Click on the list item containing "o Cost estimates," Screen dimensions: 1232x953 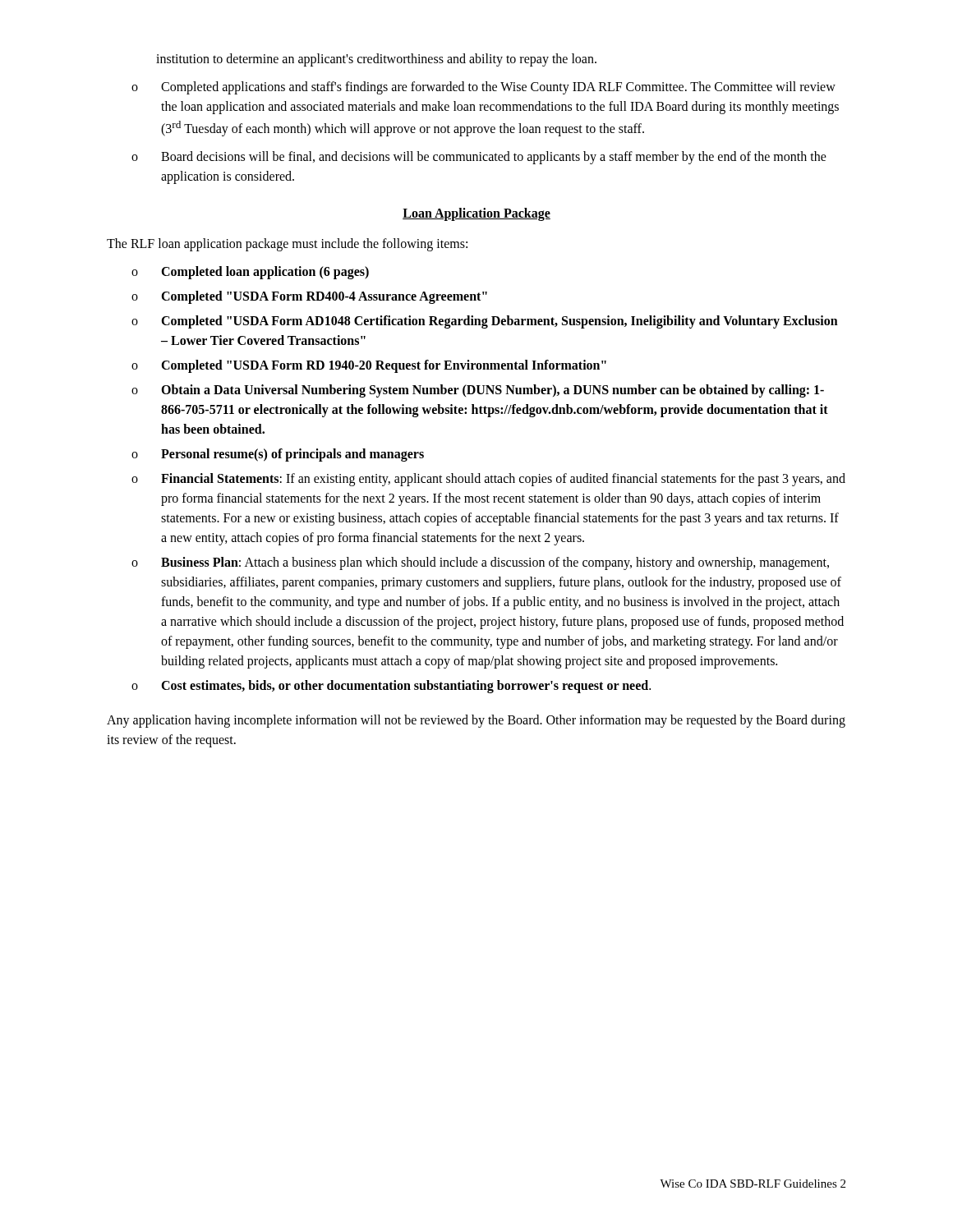(x=489, y=686)
